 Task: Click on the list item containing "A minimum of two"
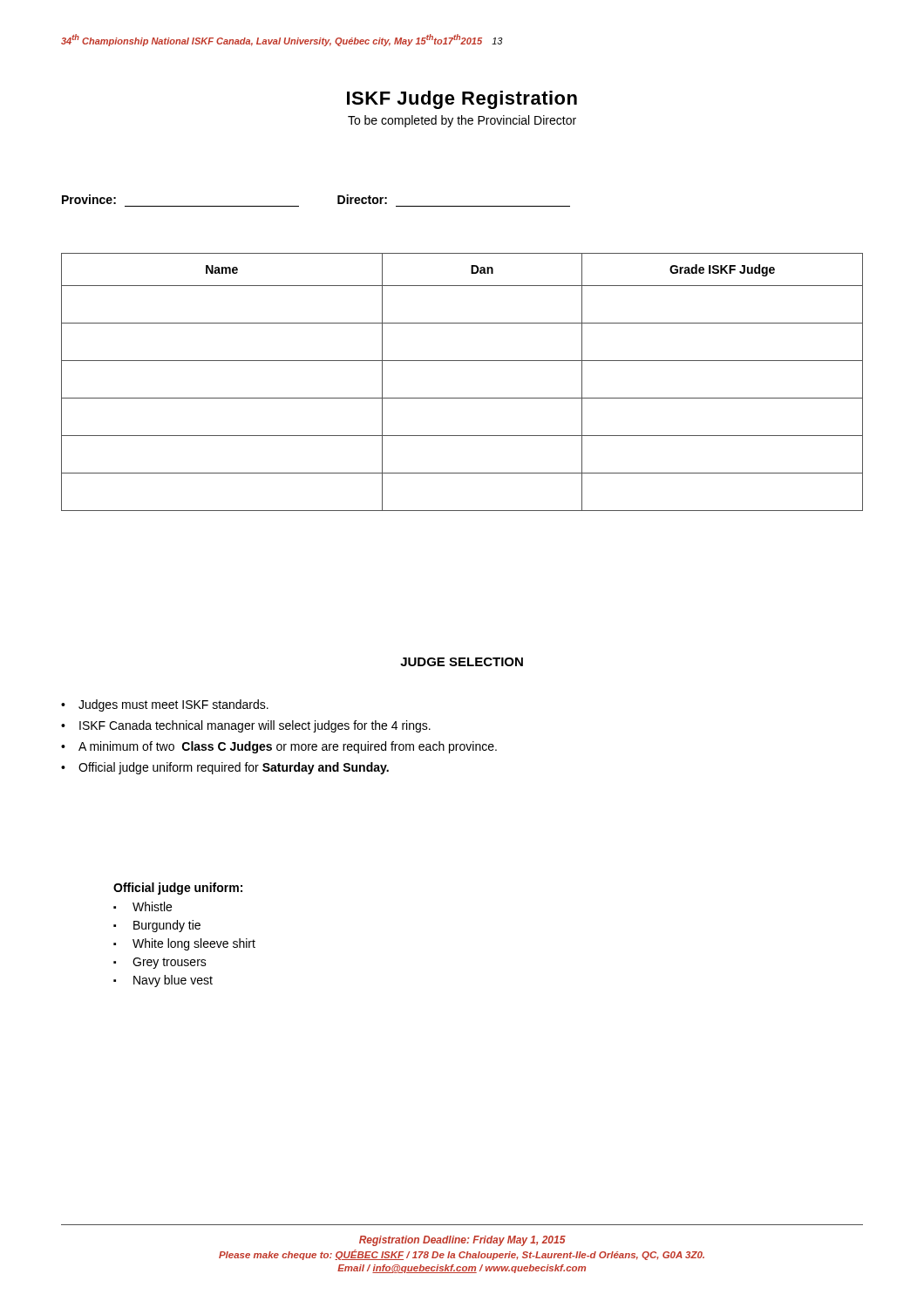click(288, 746)
